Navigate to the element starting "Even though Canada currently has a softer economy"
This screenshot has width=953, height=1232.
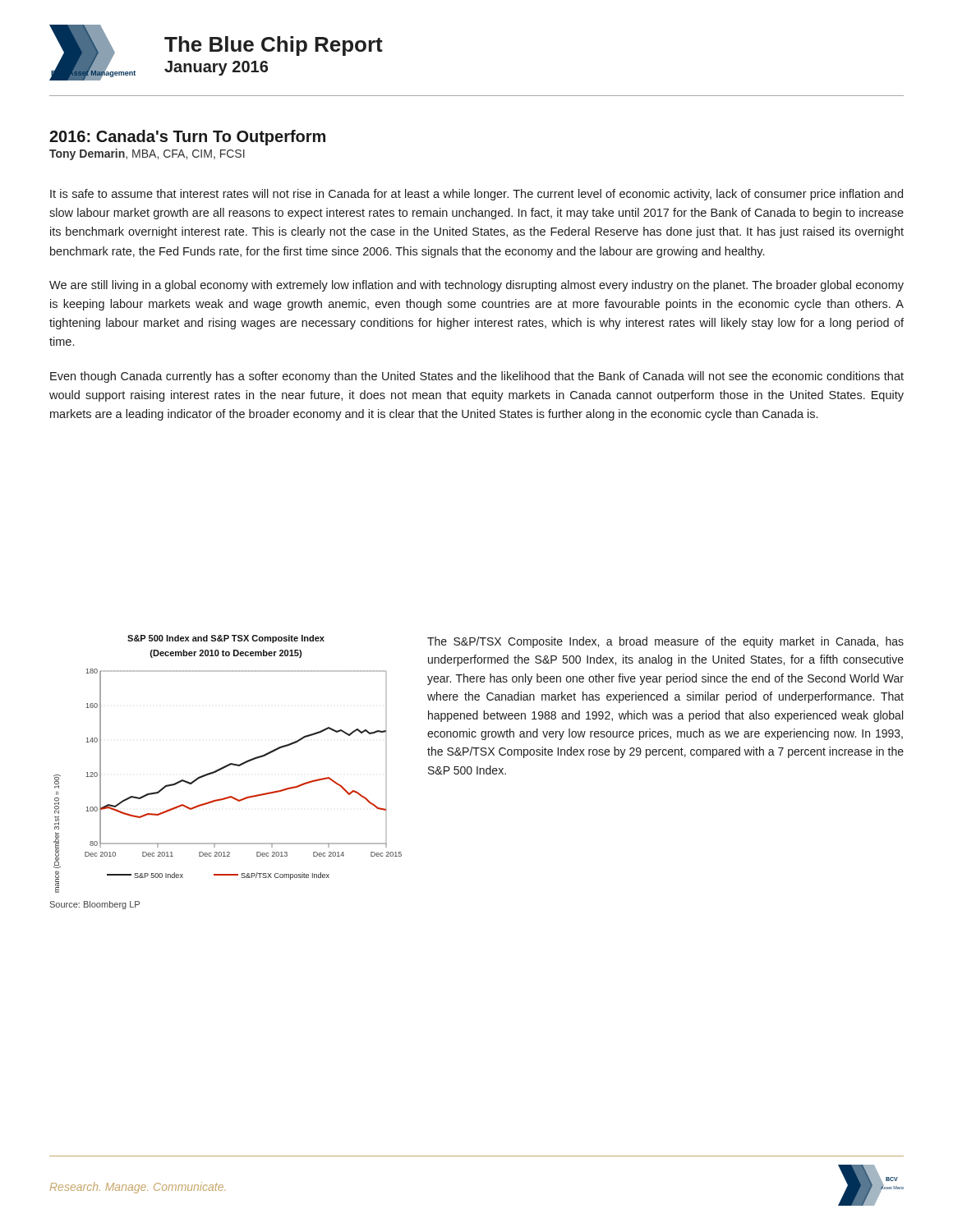pos(476,395)
